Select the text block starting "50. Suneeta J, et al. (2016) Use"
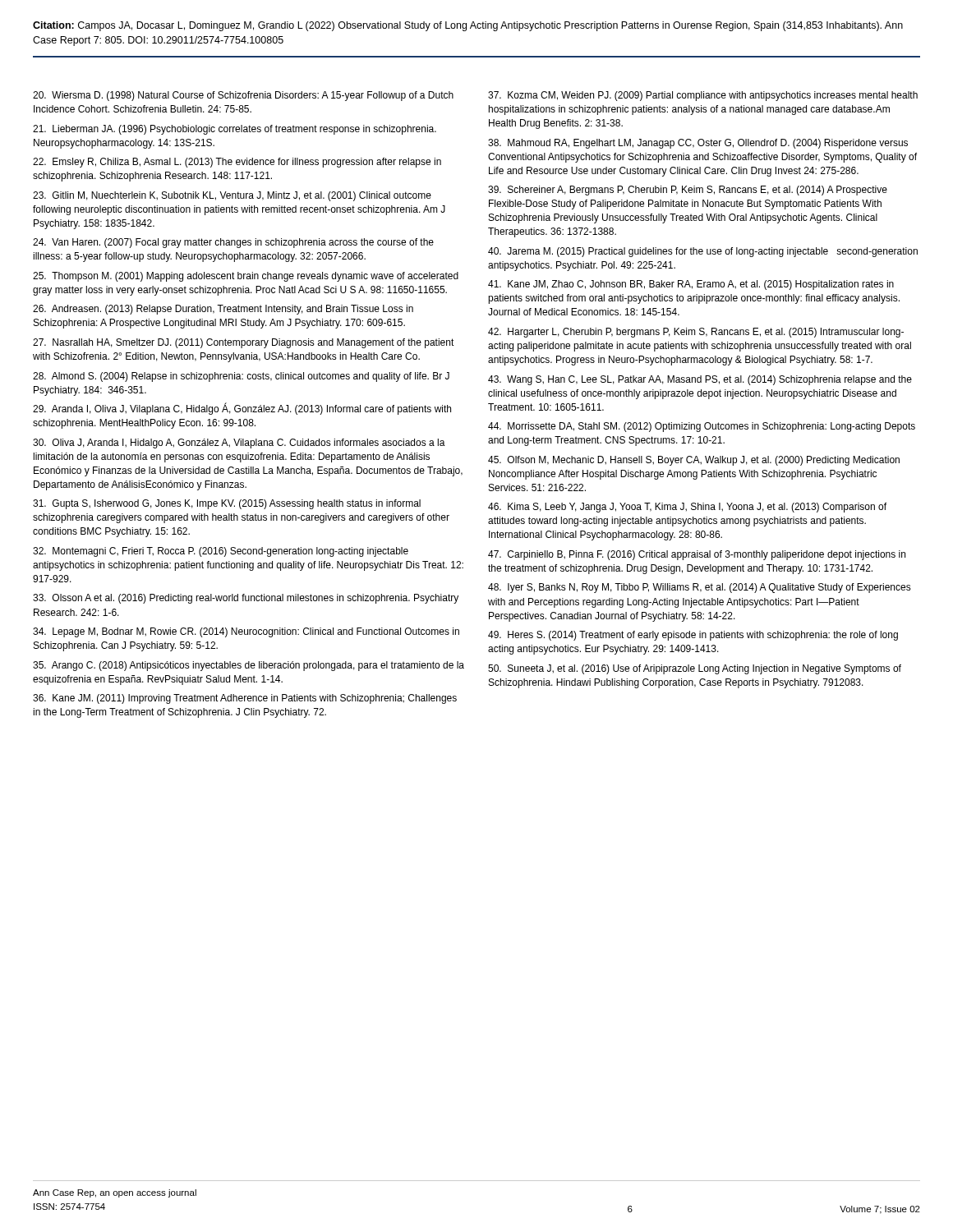 (695, 675)
